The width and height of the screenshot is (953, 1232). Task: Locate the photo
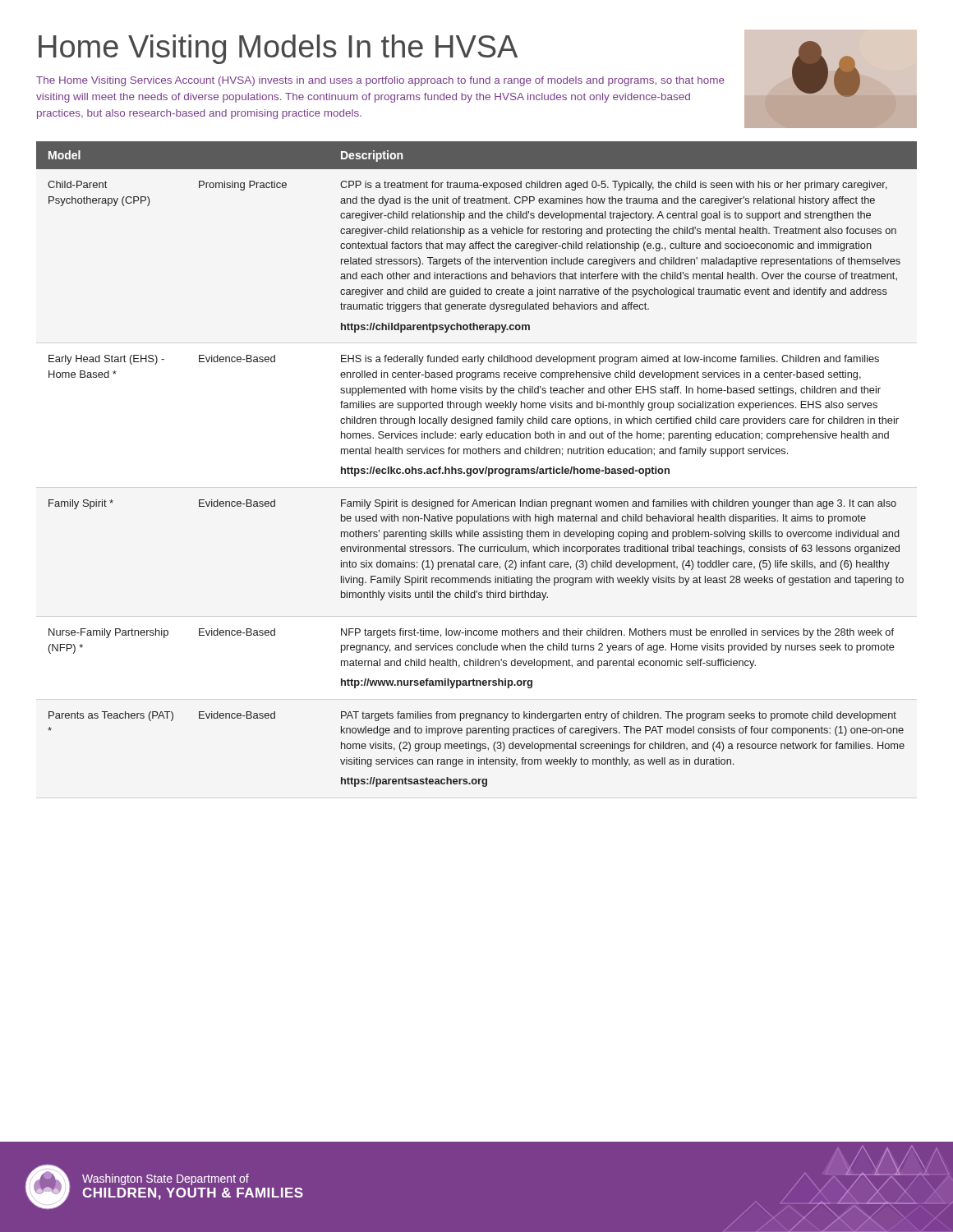pyautogui.click(x=831, y=81)
